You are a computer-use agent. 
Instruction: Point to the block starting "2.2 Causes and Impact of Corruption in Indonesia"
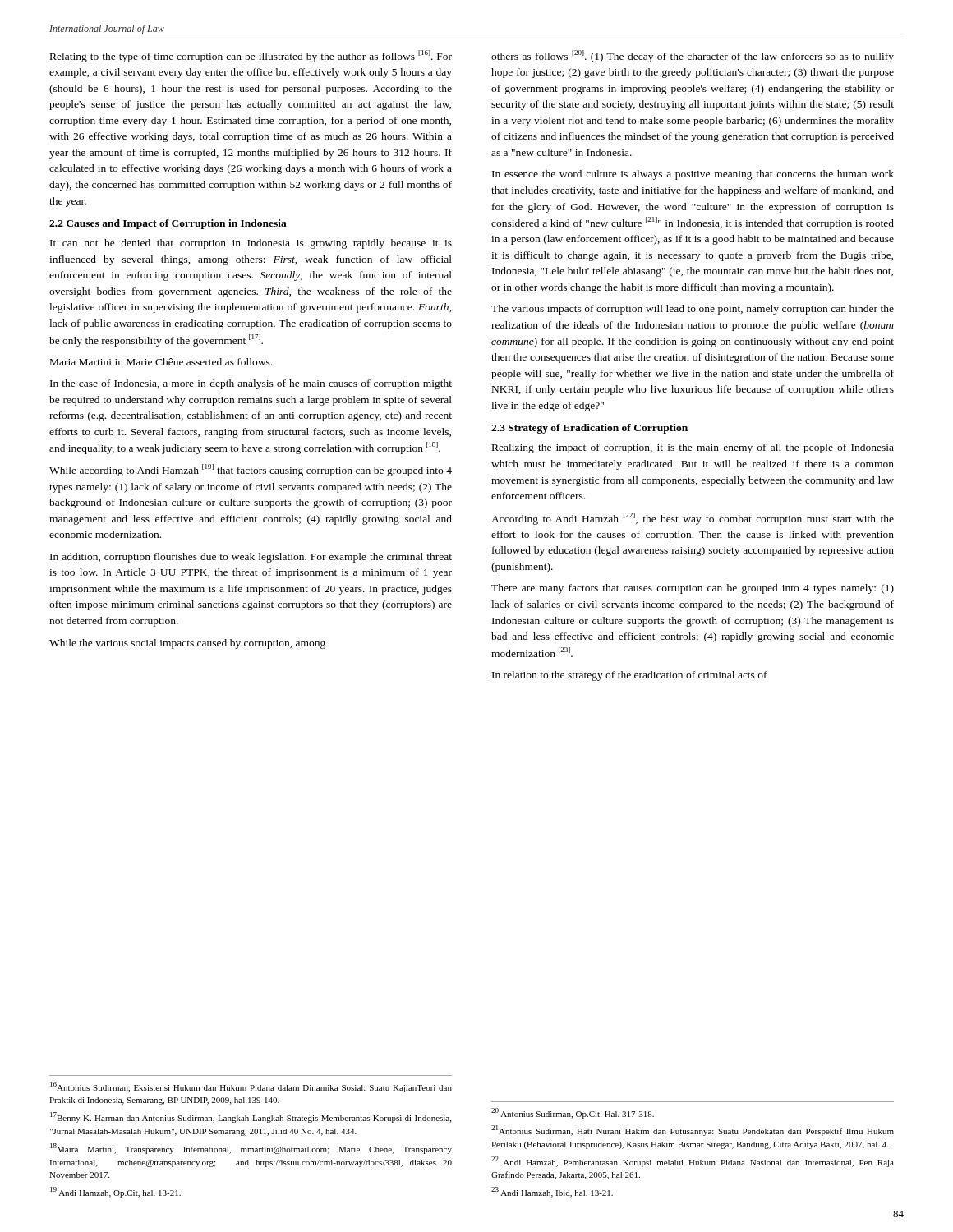[x=168, y=223]
